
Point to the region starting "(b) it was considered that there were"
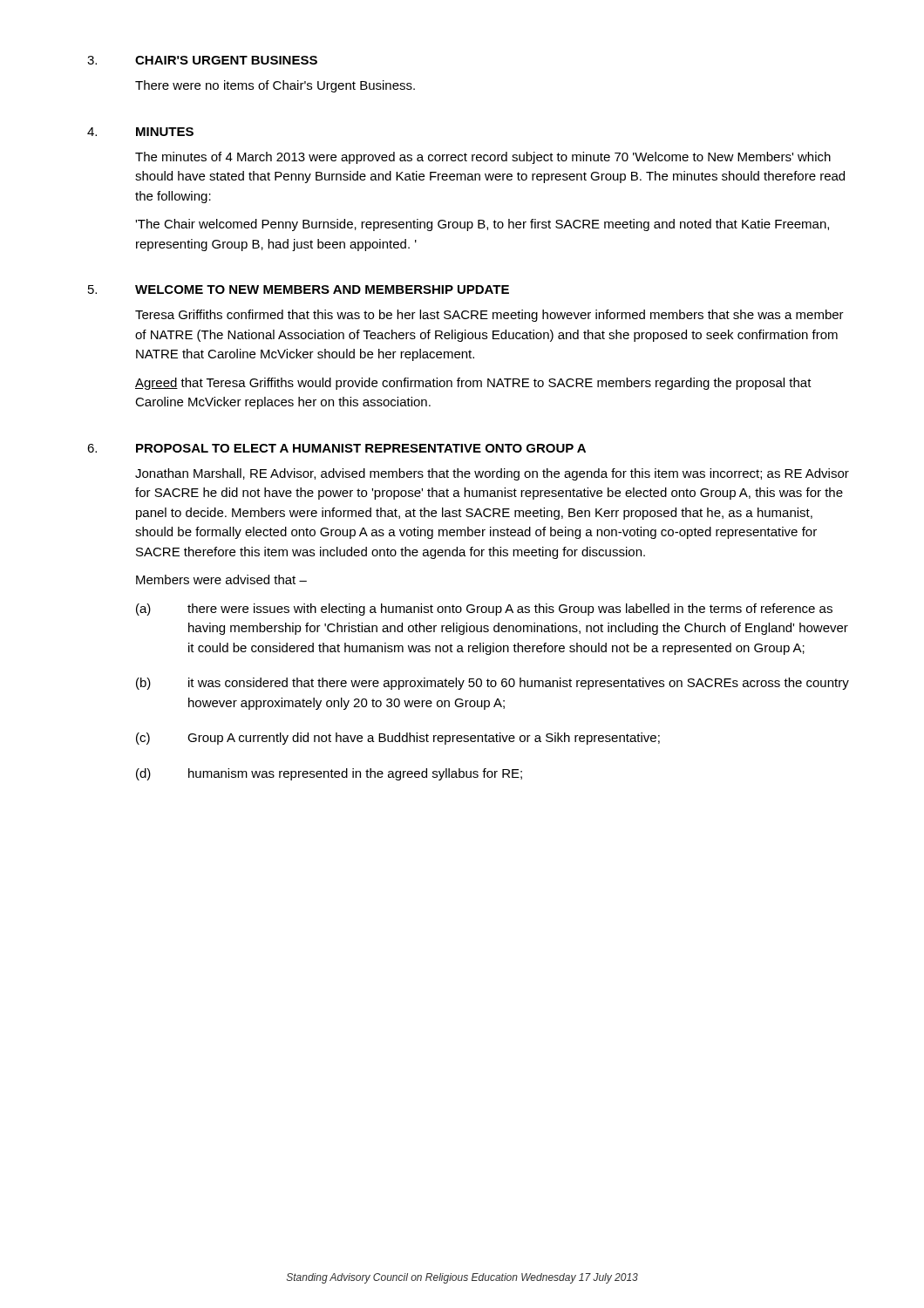[495, 693]
